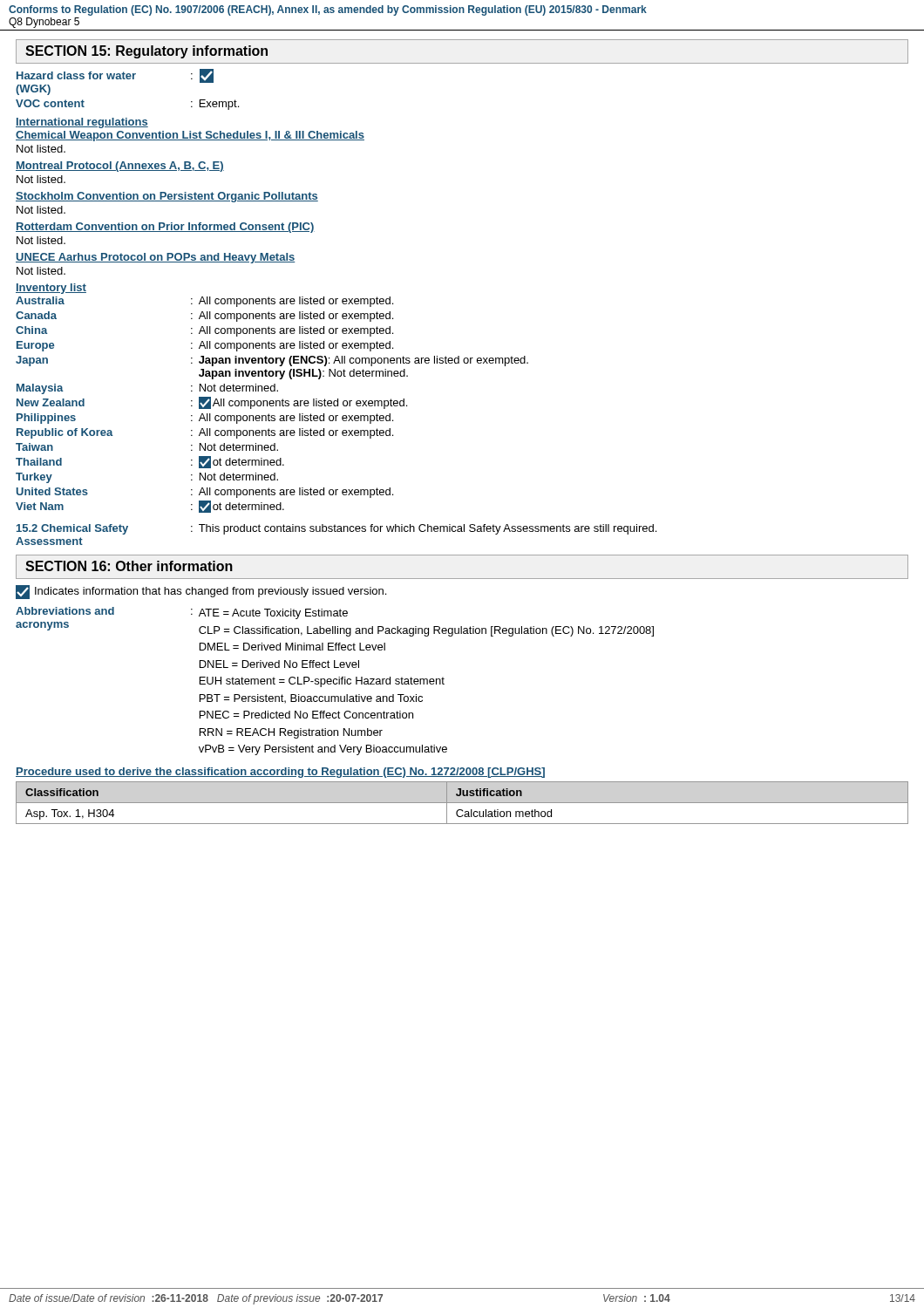Select the text starting "Viet Nam : ot determined."
The height and width of the screenshot is (1308, 924).
tap(43, 506)
